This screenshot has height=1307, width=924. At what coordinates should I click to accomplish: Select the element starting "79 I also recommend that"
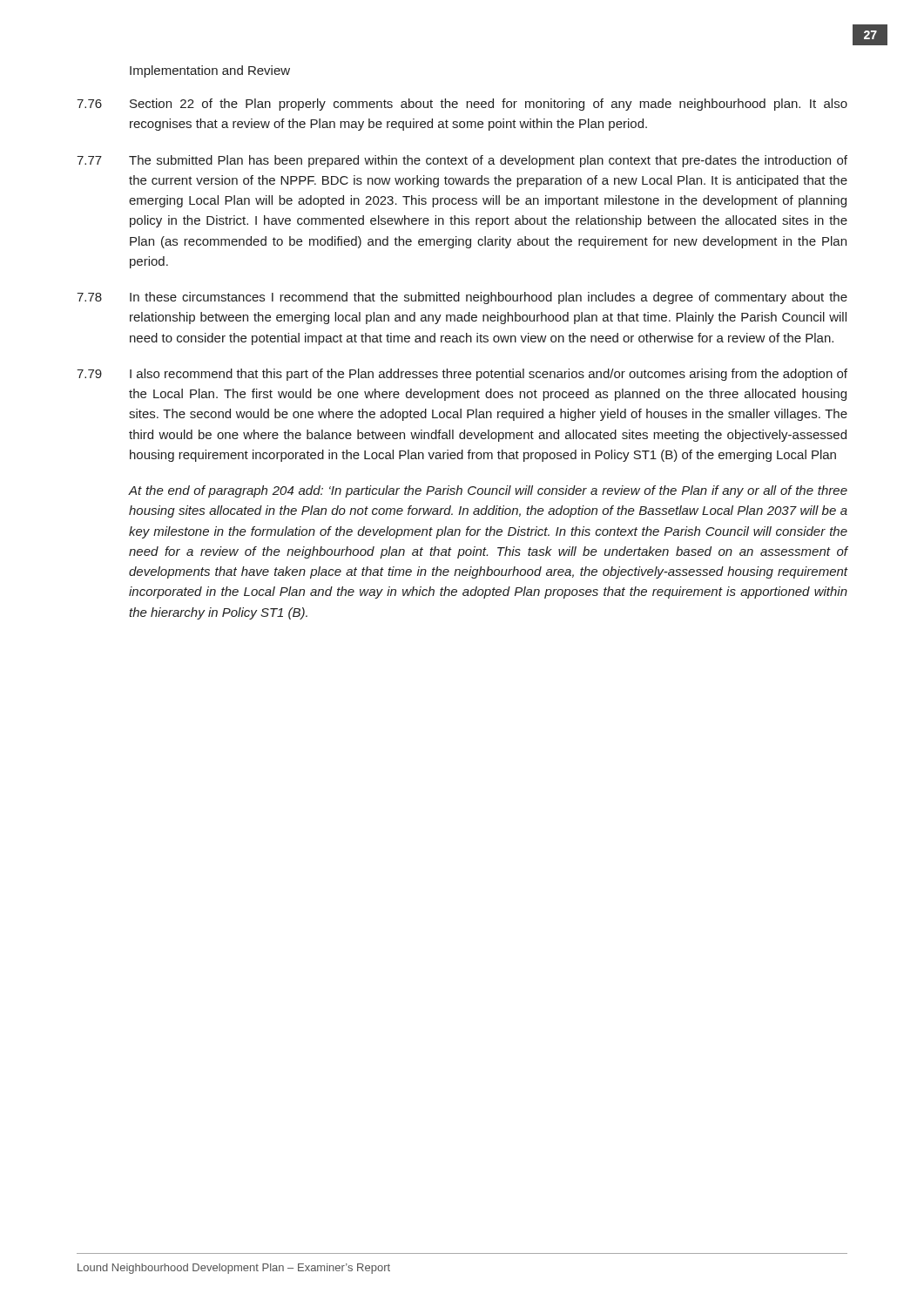(462, 414)
